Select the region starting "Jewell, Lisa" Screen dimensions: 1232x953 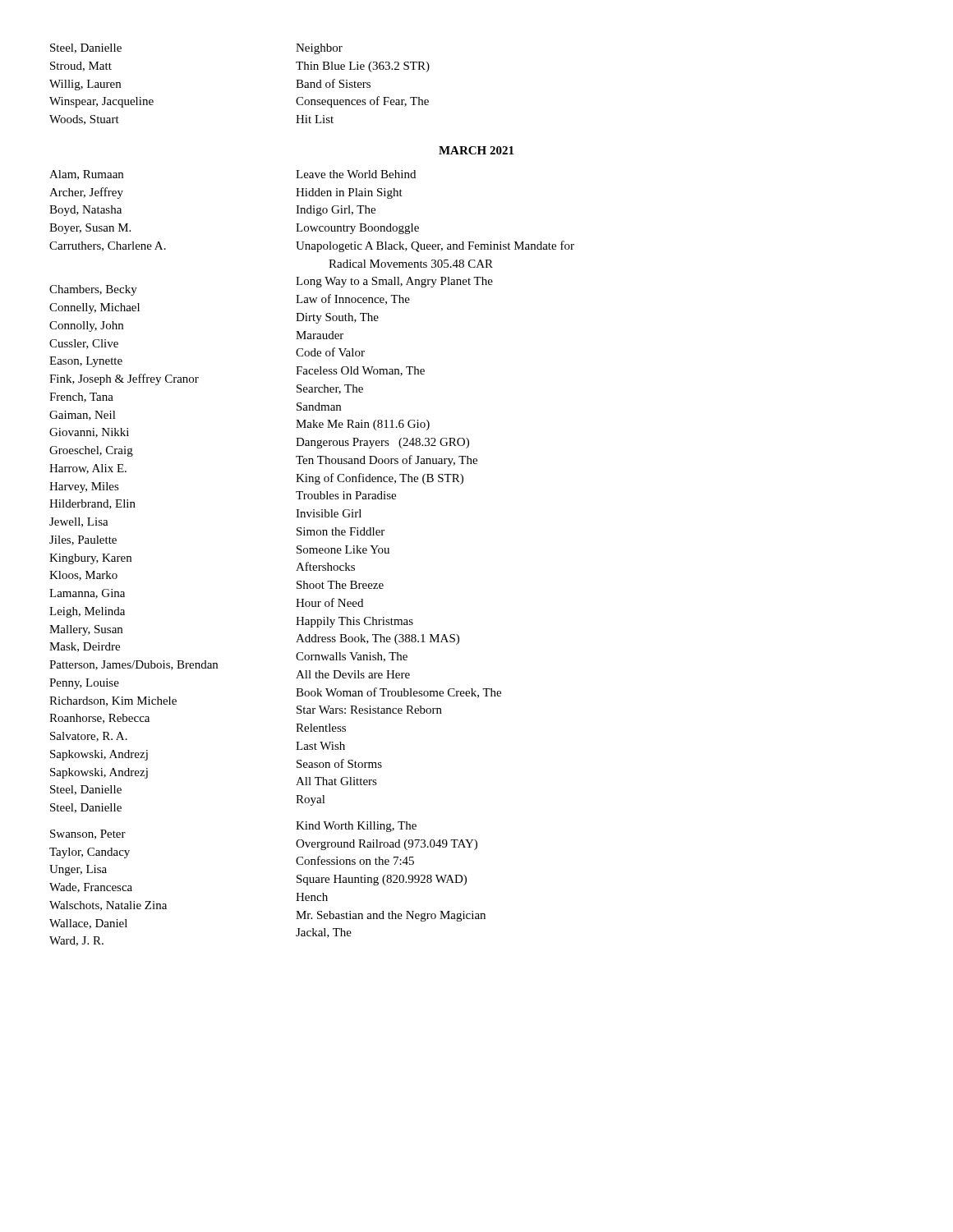coord(79,522)
